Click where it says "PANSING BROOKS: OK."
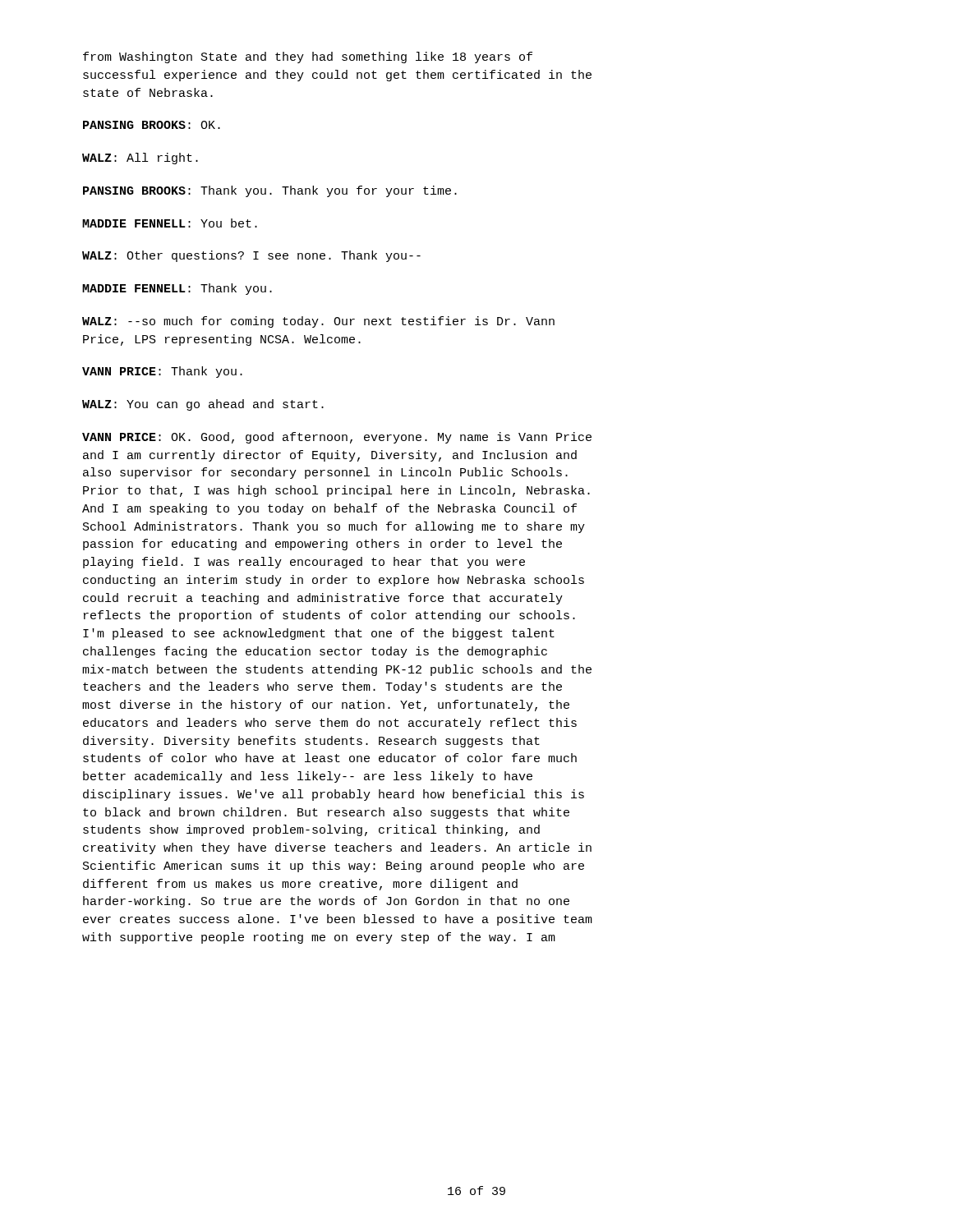 point(152,126)
